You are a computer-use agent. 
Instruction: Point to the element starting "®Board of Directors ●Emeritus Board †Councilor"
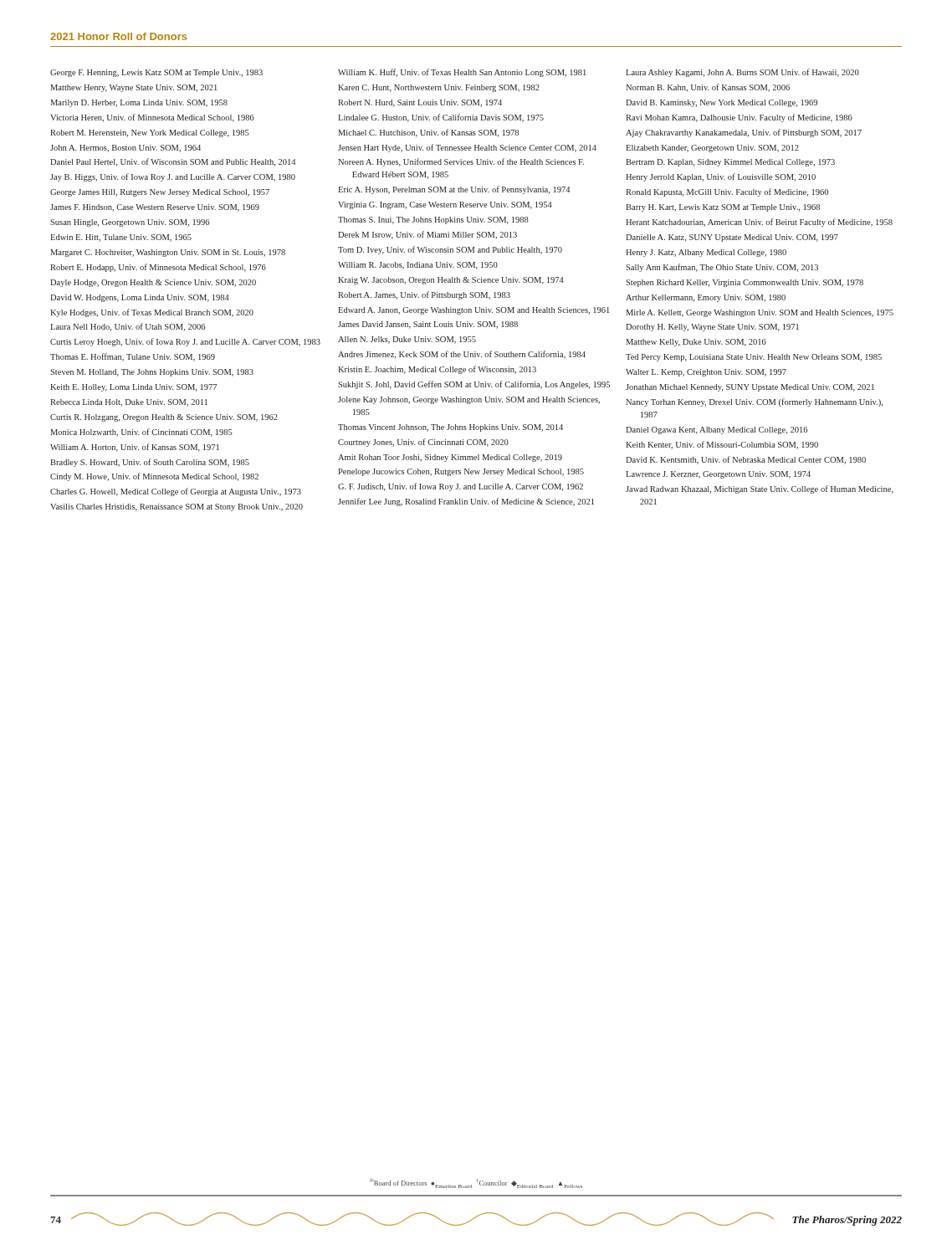[476, 1184]
